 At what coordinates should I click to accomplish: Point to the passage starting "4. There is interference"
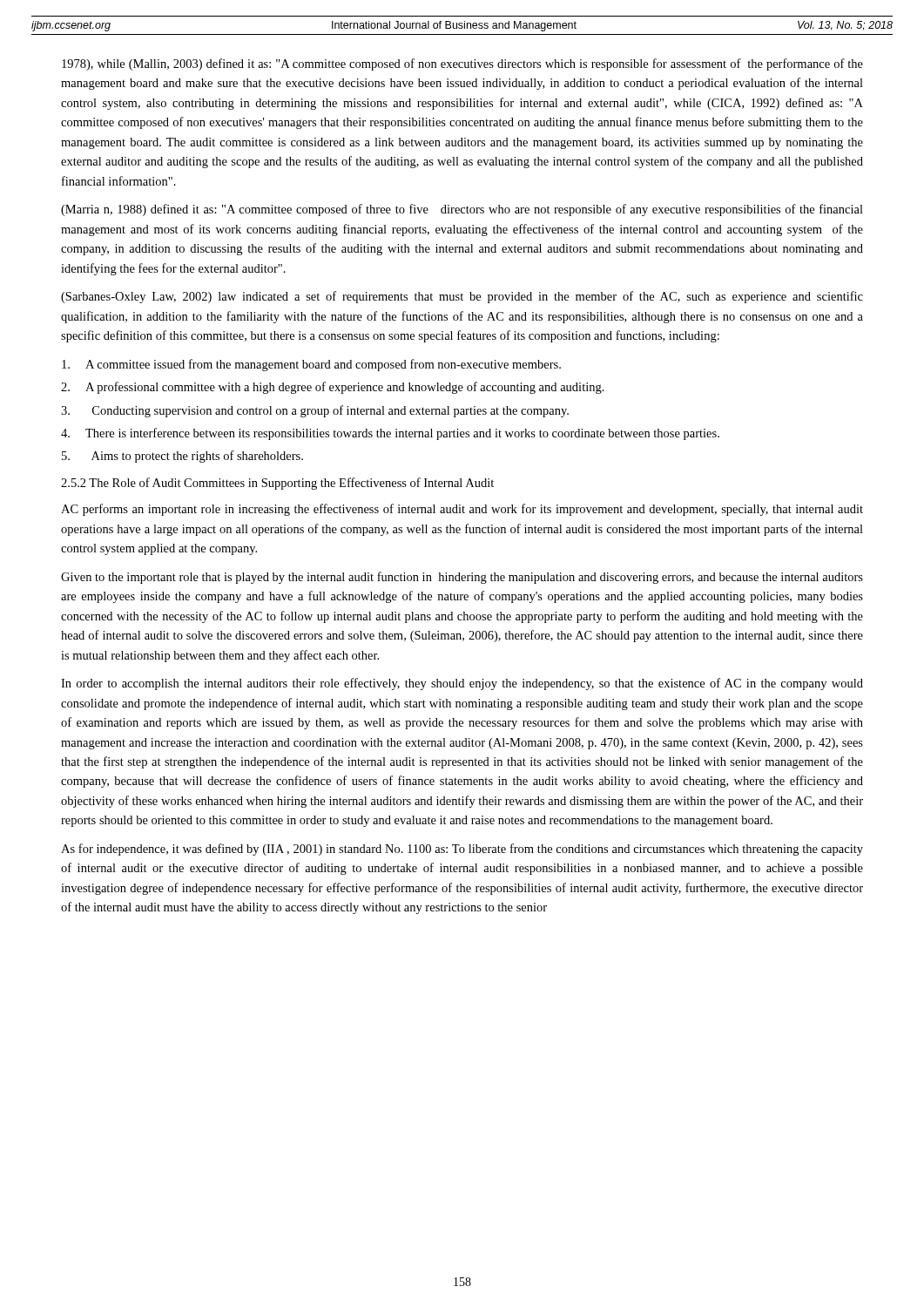coord(462,433)
